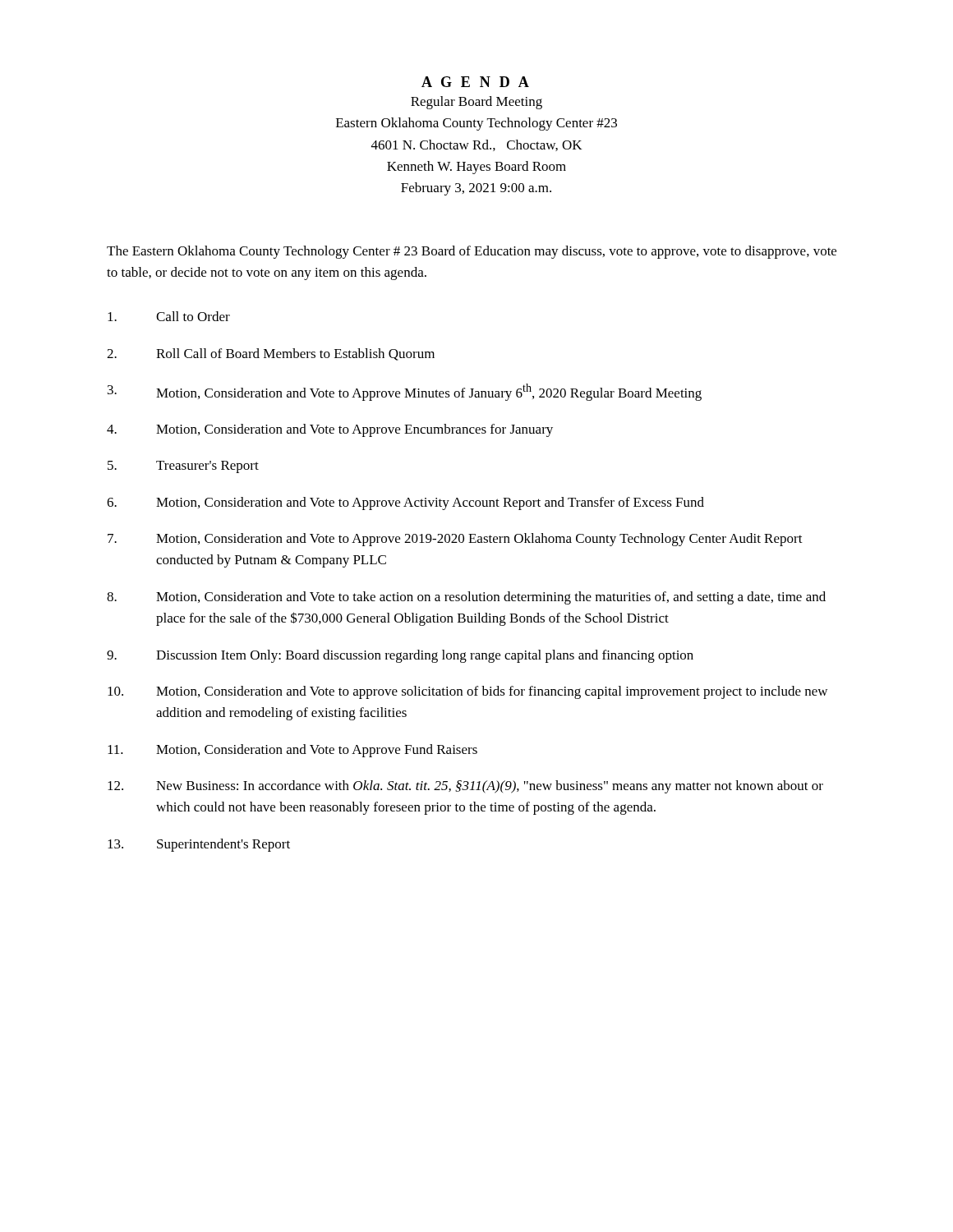Select the block starting "The Eastern Oklahoma County Technology"
Image resolution: width=953 pixels, height=1232 pixels.
point(472,261)
